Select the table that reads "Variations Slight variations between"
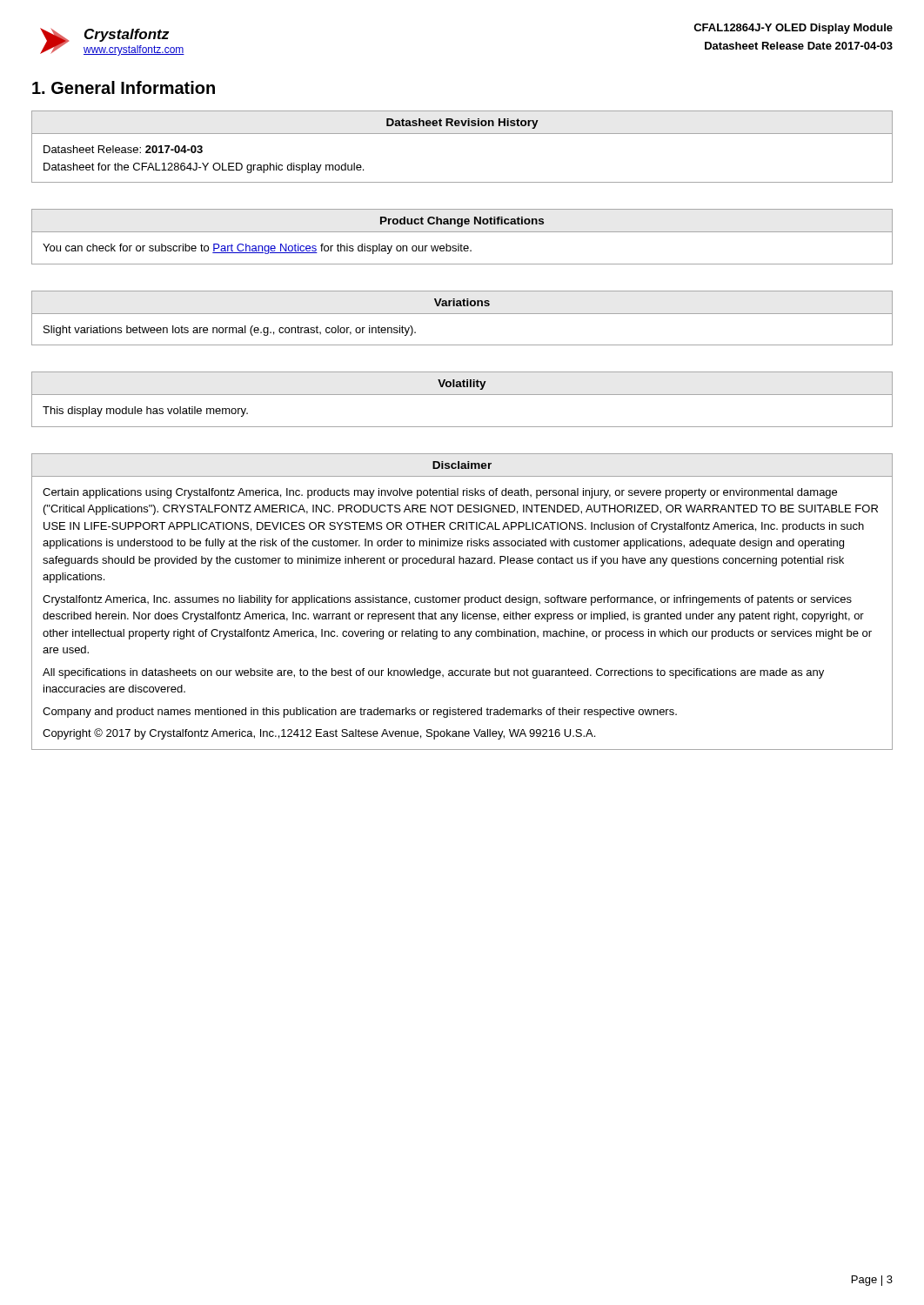This screenshot has width=924, height=1305. (462, 318)
